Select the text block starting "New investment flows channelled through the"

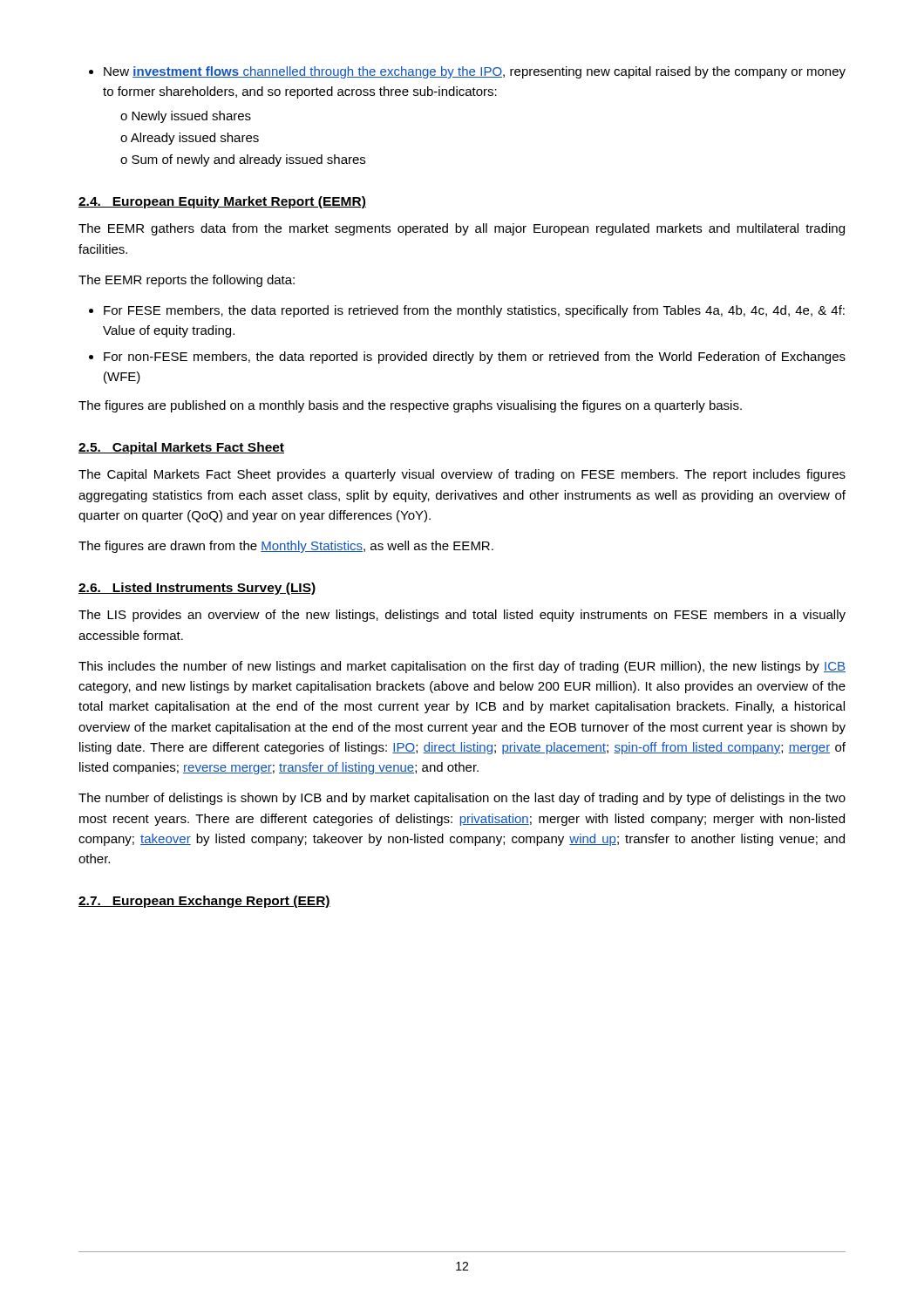coord(467,72)
